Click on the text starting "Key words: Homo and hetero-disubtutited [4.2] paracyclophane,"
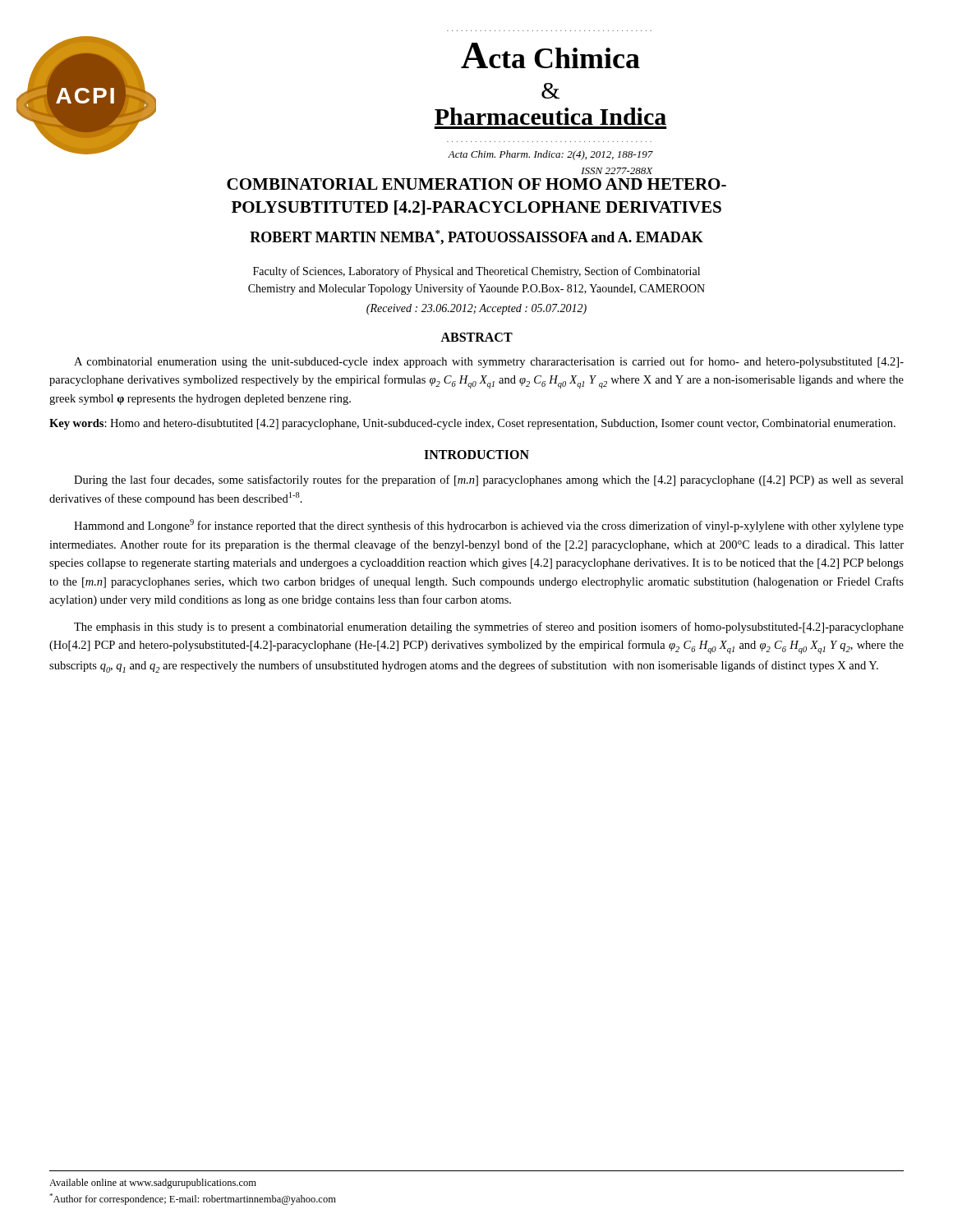The height and width of the screenshot is (1232, 953). point(473,423)
